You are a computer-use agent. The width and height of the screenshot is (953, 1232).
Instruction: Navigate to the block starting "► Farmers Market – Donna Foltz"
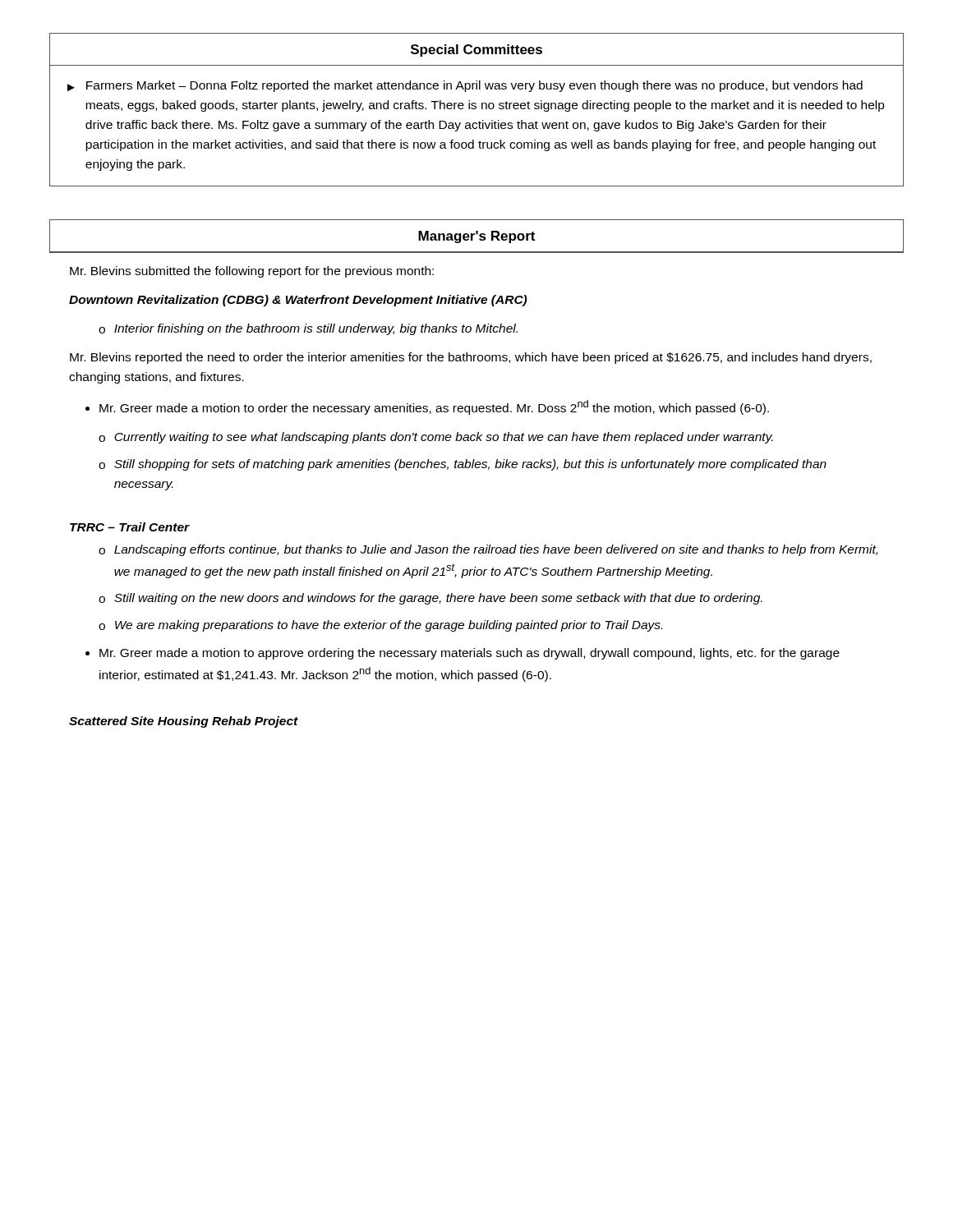(476, 125)
